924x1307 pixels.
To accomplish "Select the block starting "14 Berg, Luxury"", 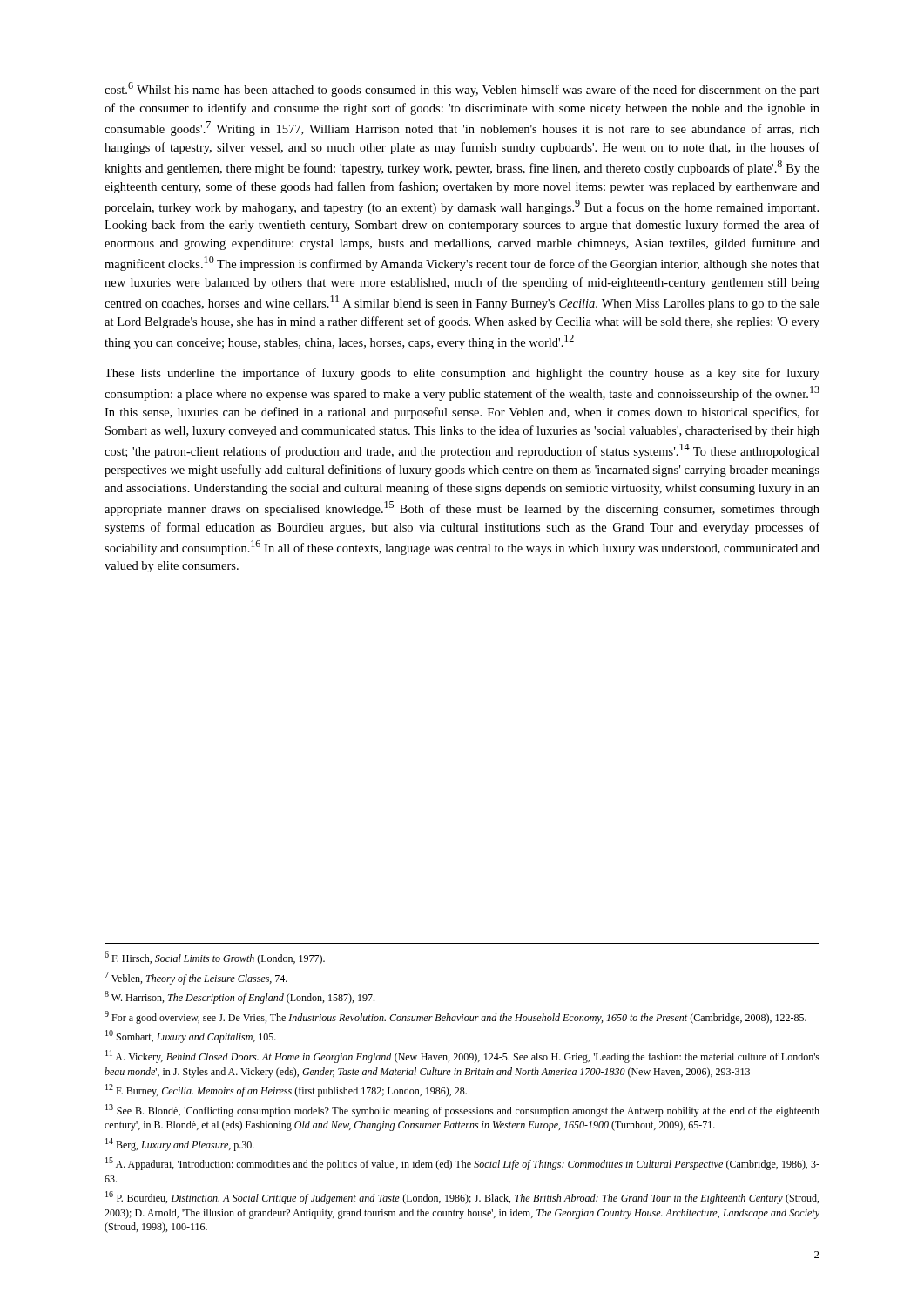I will pos(180,1143).
